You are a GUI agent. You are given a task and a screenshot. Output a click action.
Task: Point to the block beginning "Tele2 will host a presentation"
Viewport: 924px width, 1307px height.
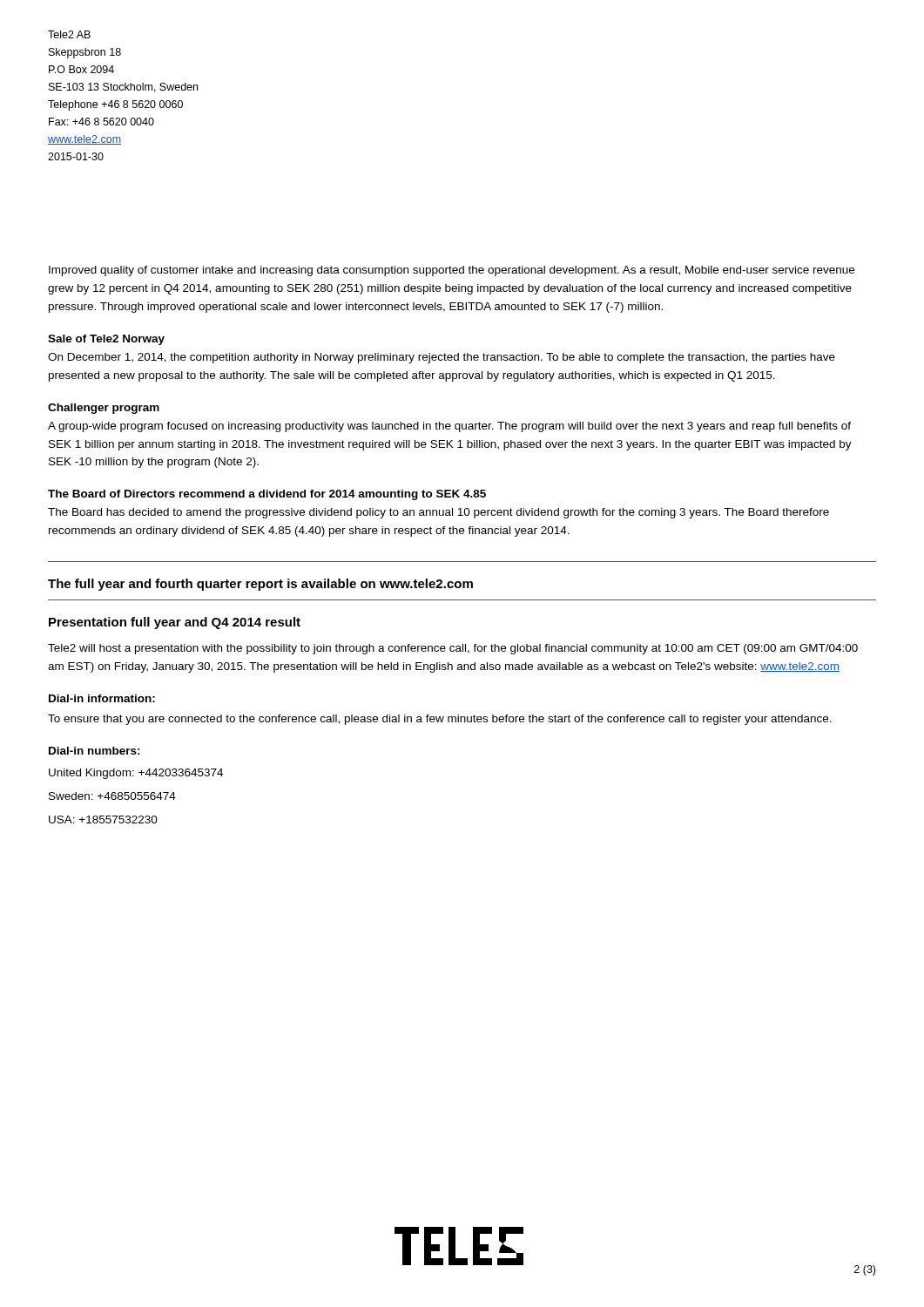453,657
